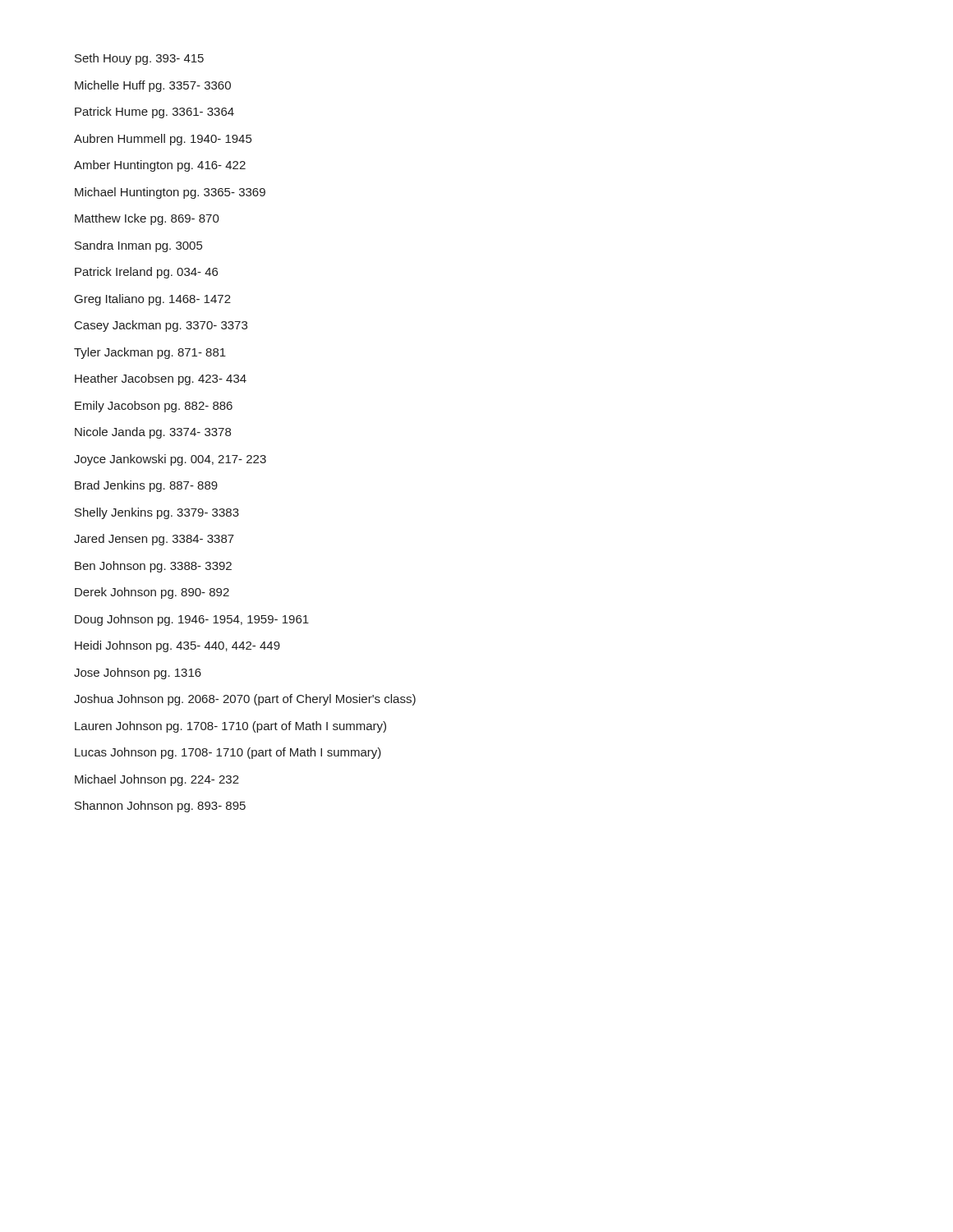Click on the list item containing "Michael Huntington pg."
Screen dimensions: 1232x953
[170, 191]
